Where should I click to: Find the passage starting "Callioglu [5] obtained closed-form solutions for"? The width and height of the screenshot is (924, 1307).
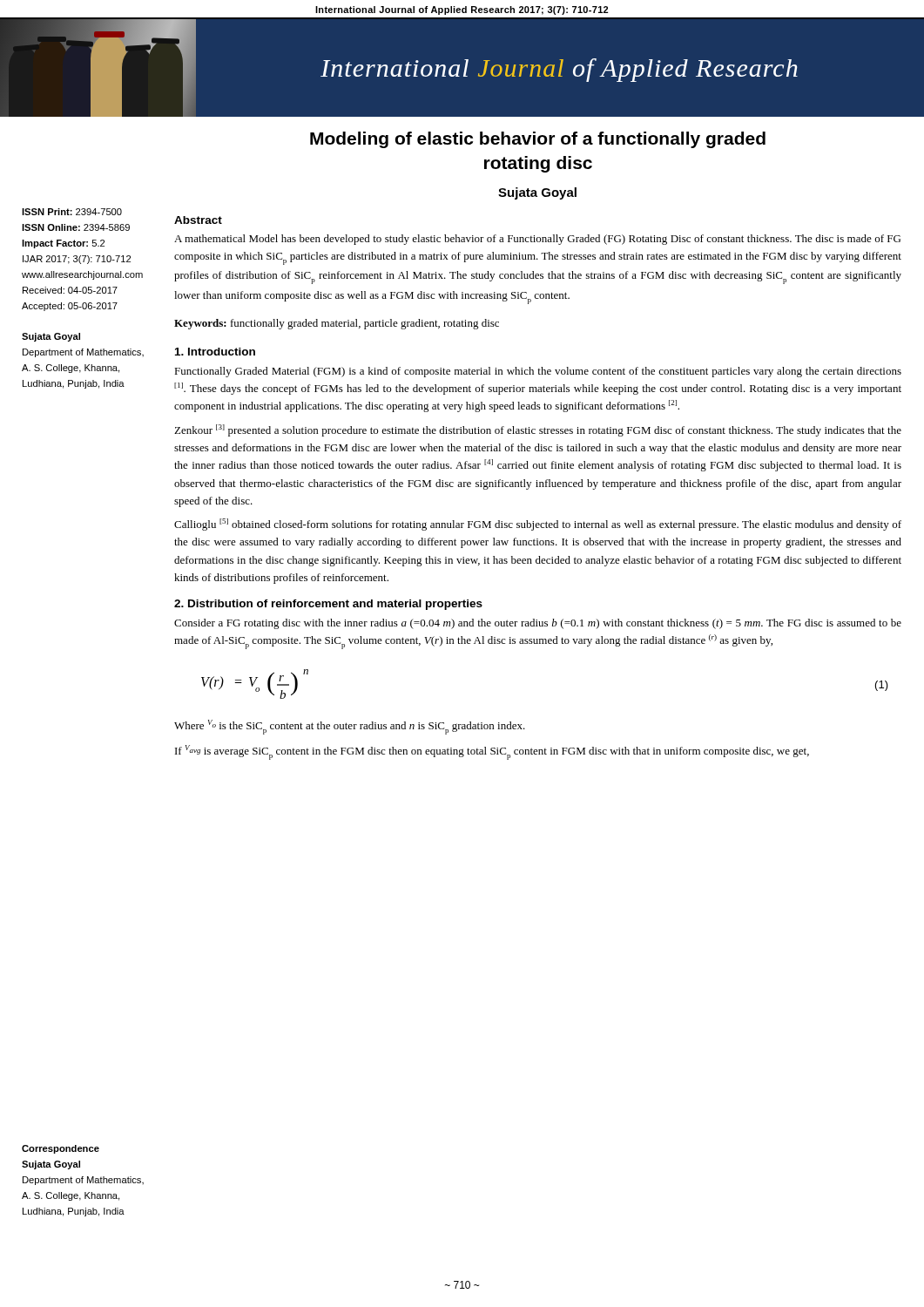click(538, 550)
